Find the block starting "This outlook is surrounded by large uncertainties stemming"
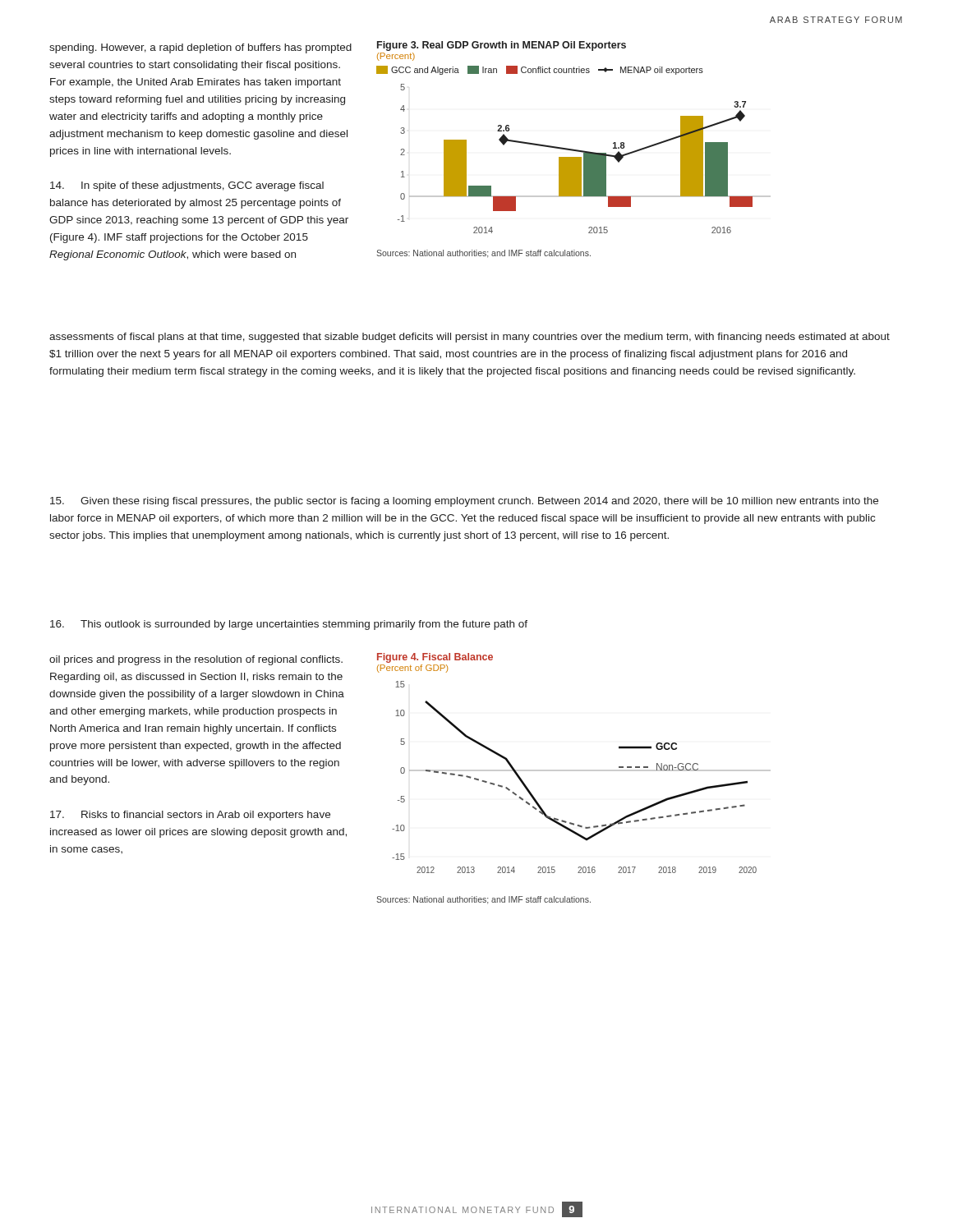The height and width of the screenshot is (1232, 953). coord(288,625)
